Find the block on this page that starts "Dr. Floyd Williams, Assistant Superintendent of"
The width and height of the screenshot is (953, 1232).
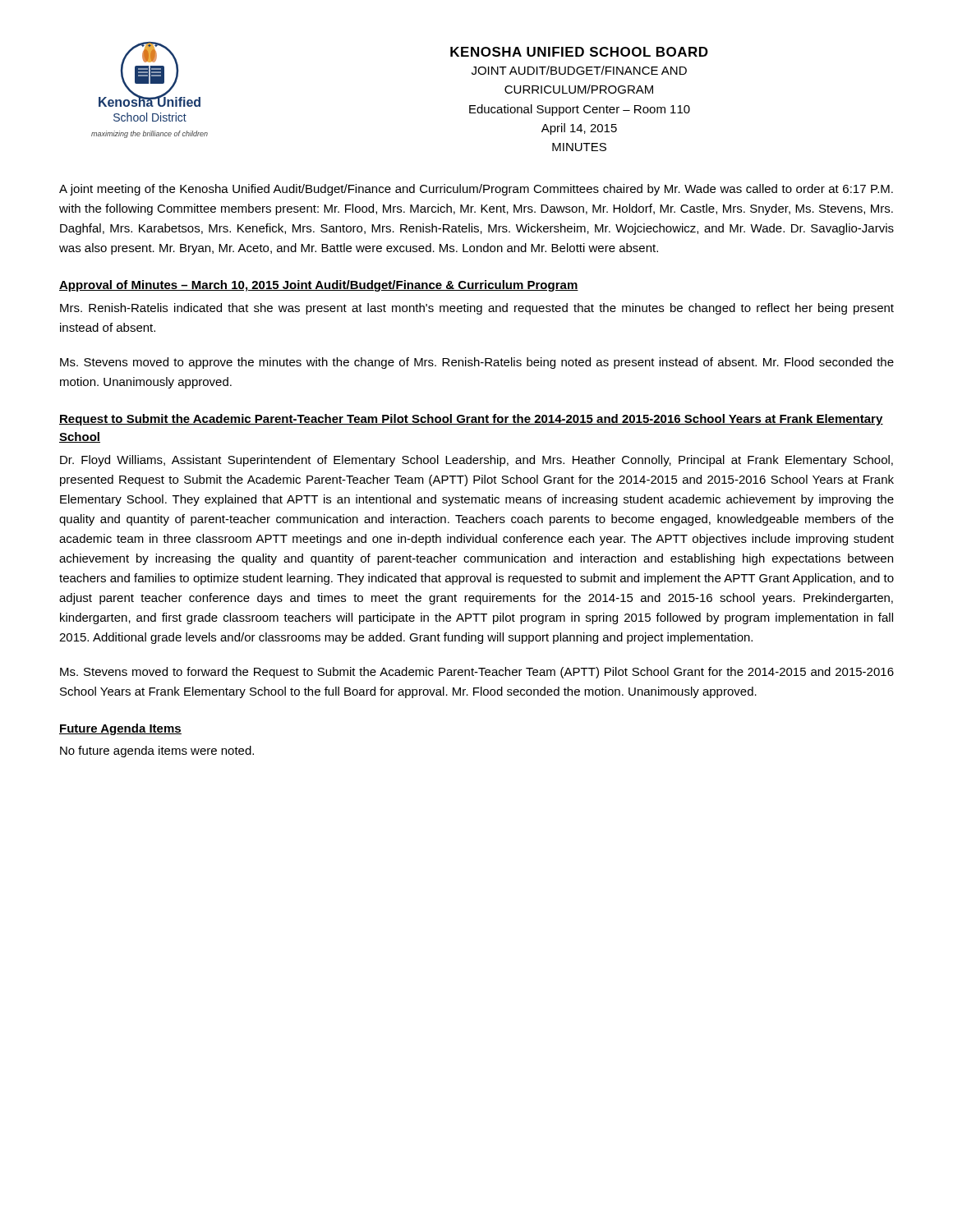coord(476,548)
